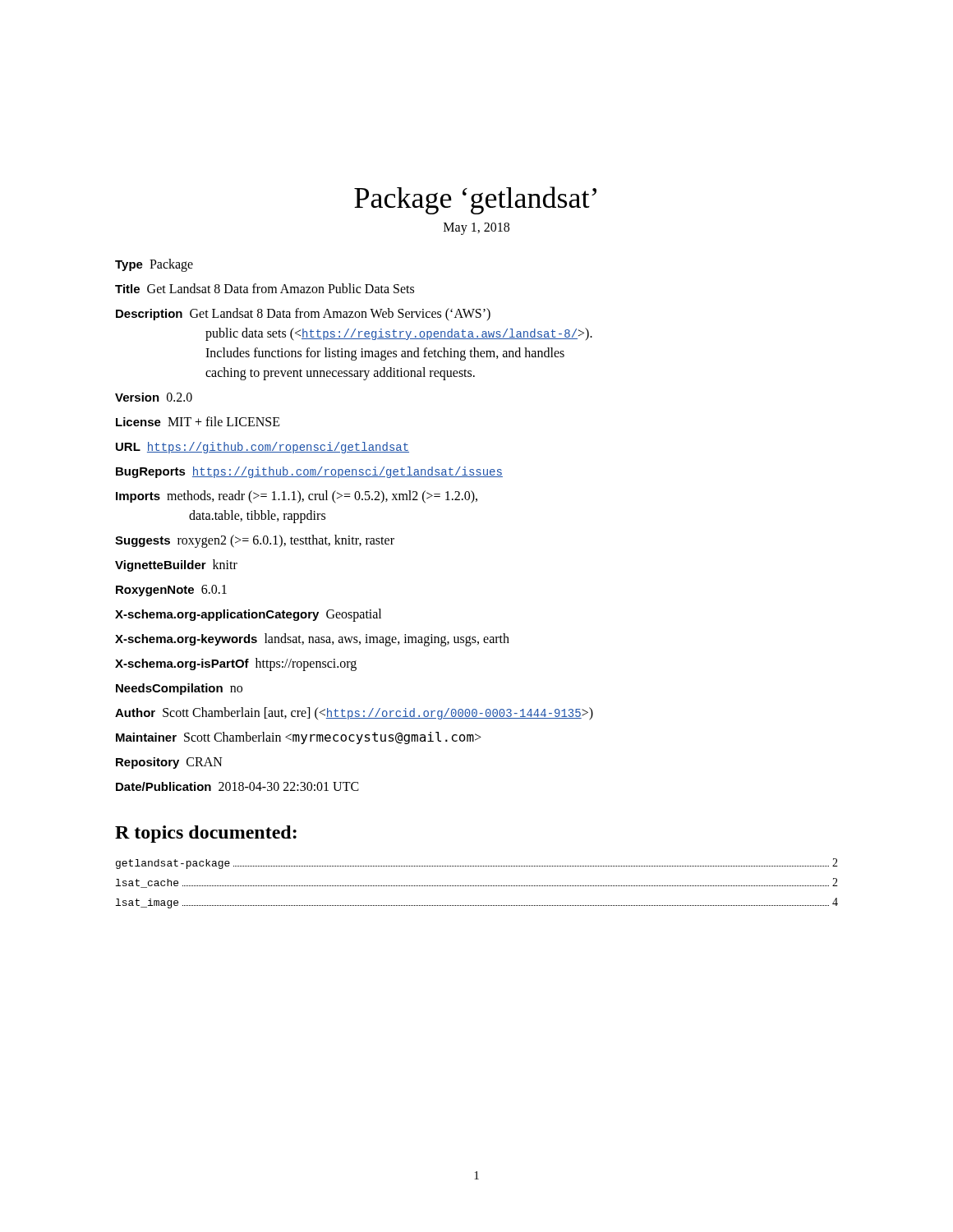Locate the section header containing "R topics documented:"

click(206, 832)
